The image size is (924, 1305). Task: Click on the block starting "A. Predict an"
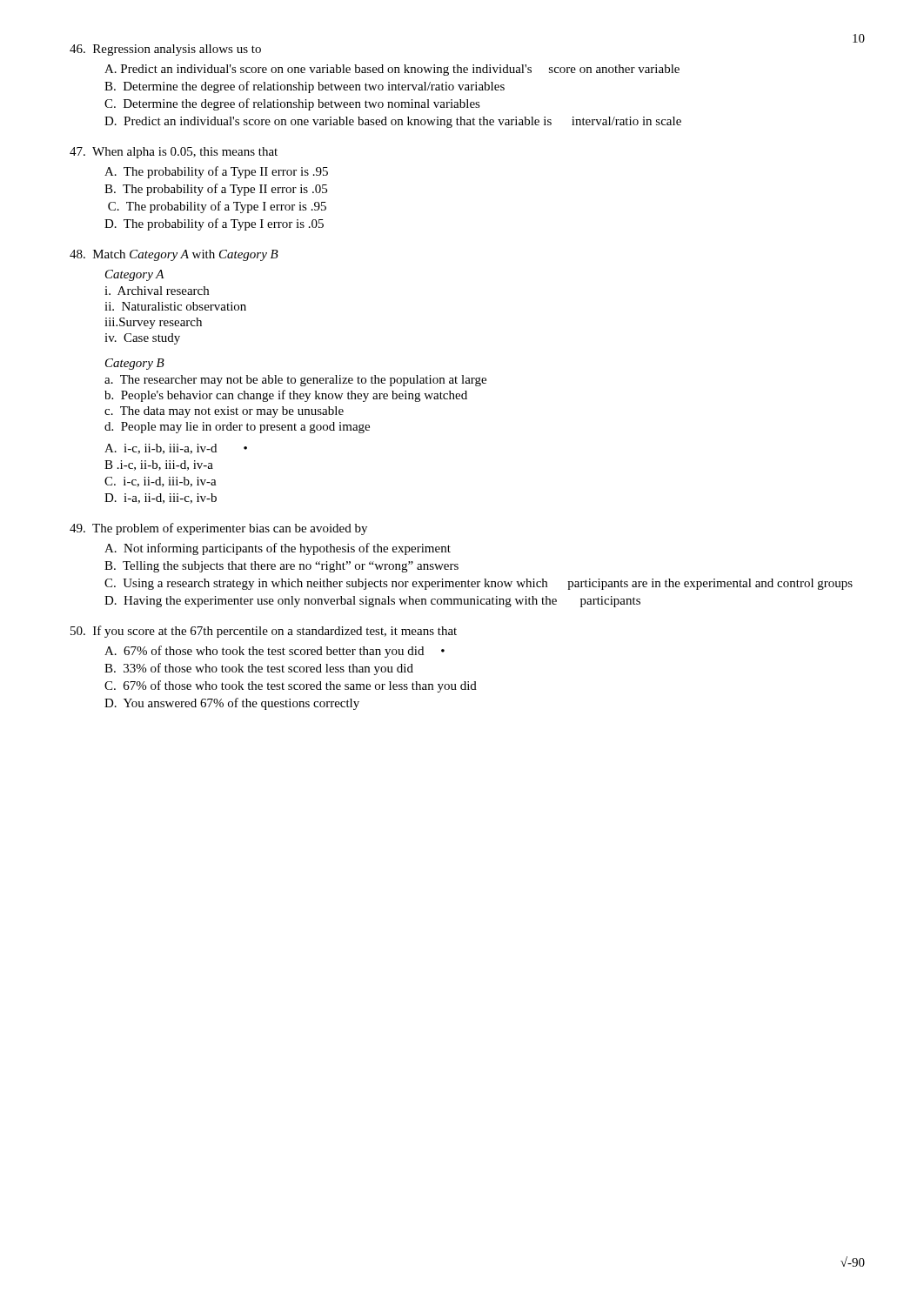392,69
